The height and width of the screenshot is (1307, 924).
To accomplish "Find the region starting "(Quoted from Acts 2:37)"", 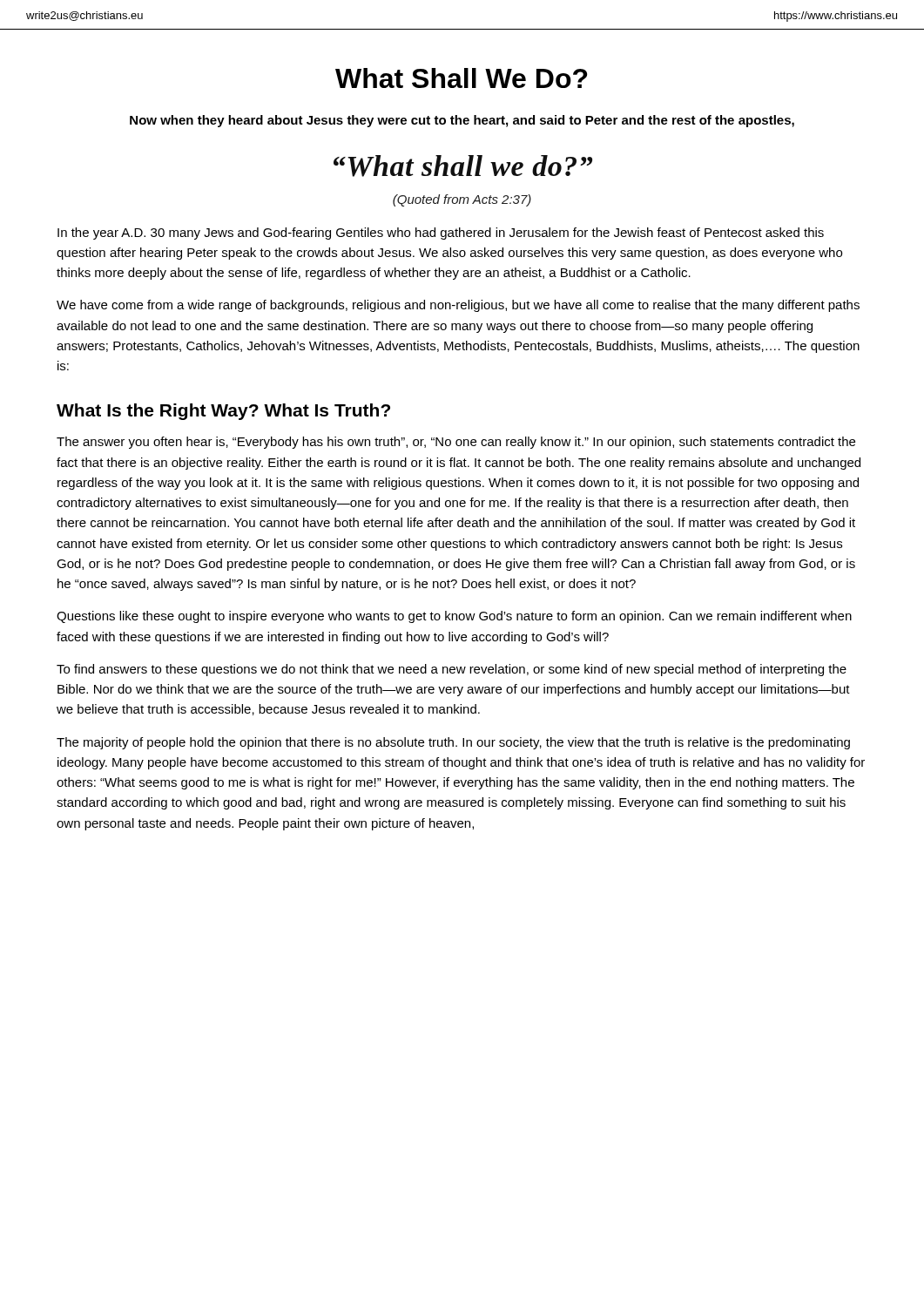I will point(462,199).
